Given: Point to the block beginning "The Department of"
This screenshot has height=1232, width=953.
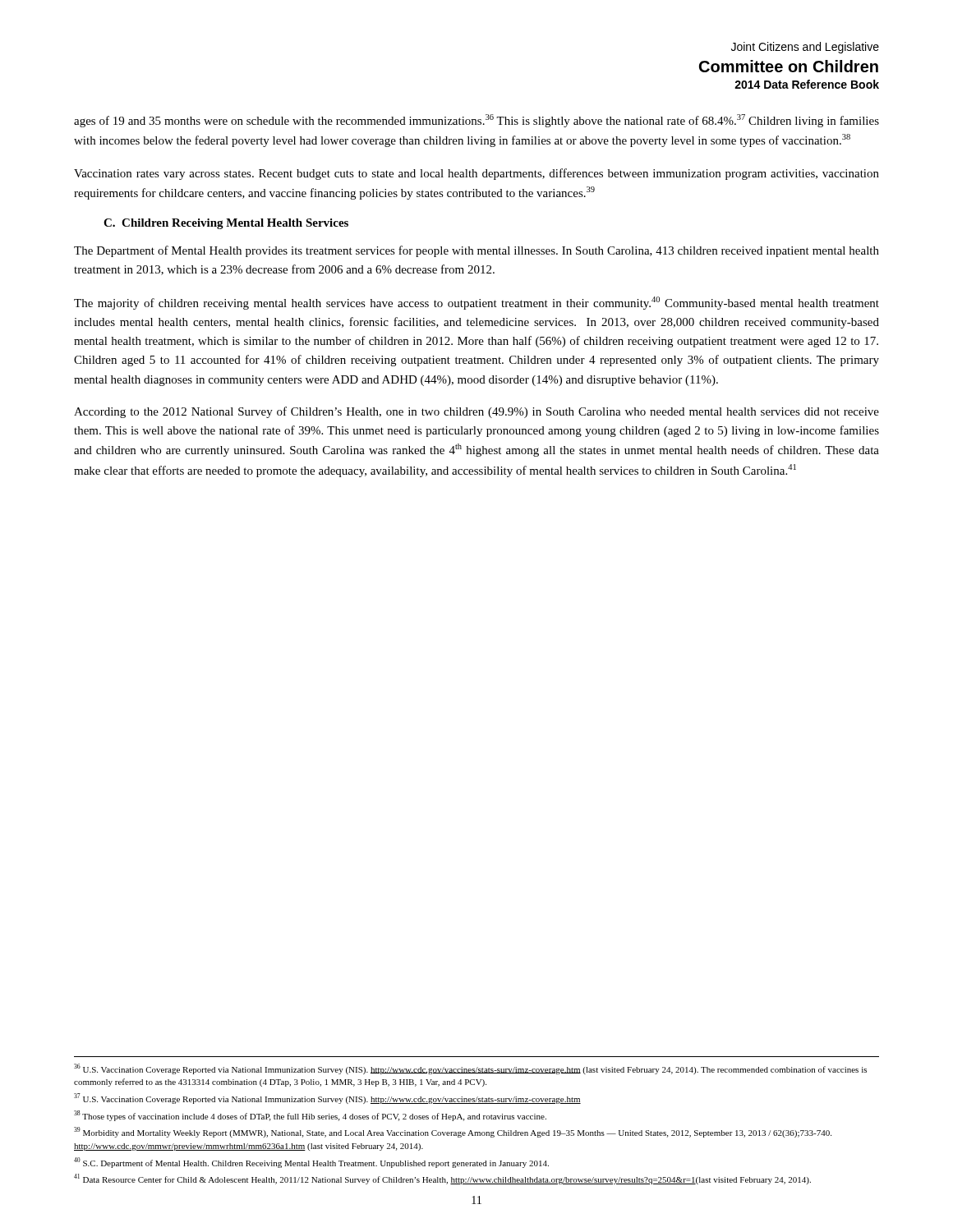Looking at the screenshot, I should tap(476, 260).
